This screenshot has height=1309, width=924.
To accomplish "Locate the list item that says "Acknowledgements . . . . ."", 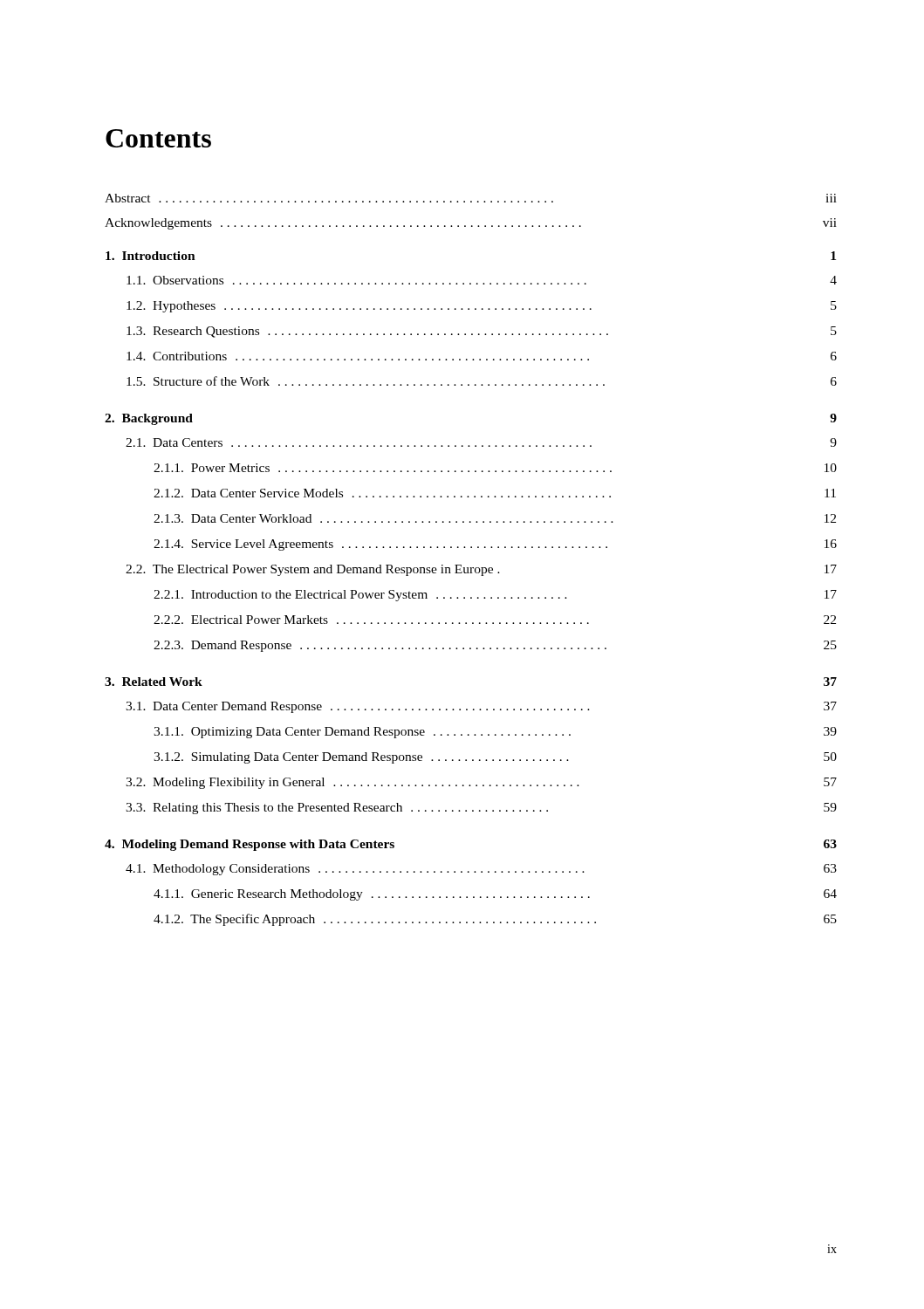I will point(471,223).
